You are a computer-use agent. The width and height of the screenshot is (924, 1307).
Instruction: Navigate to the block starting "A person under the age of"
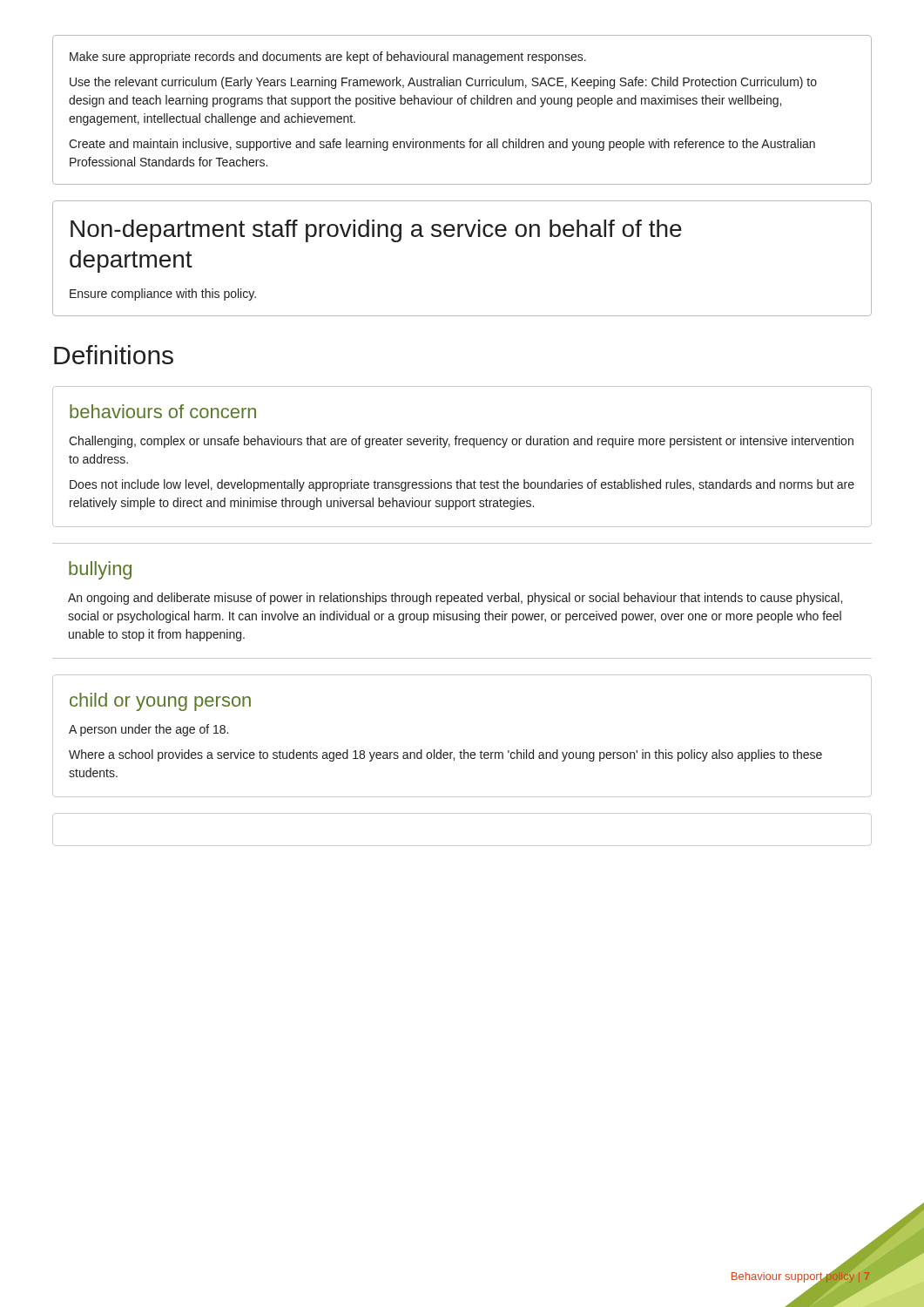[x=149, y=729]
